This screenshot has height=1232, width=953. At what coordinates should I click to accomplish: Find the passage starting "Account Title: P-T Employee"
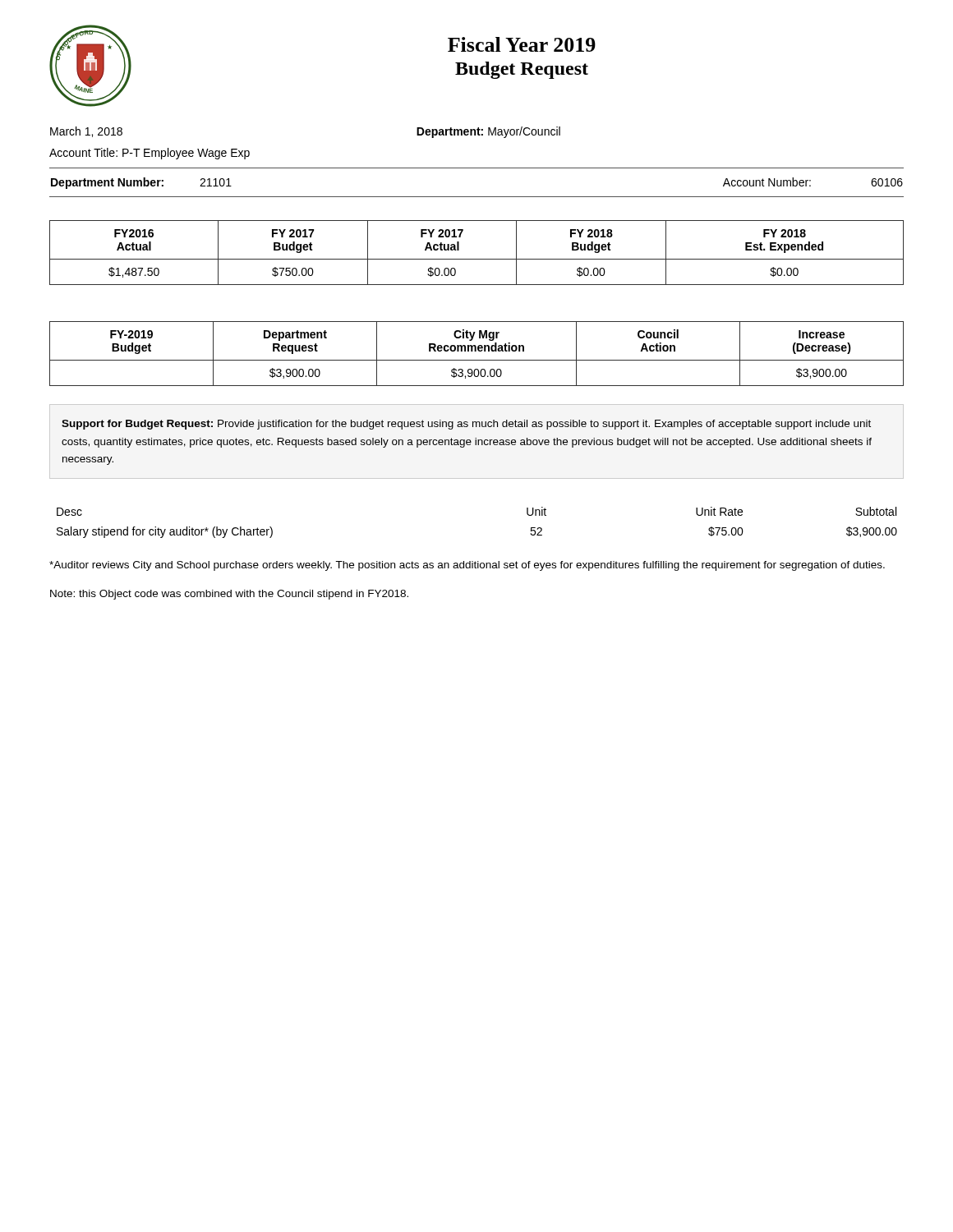(x=150, y=153)
